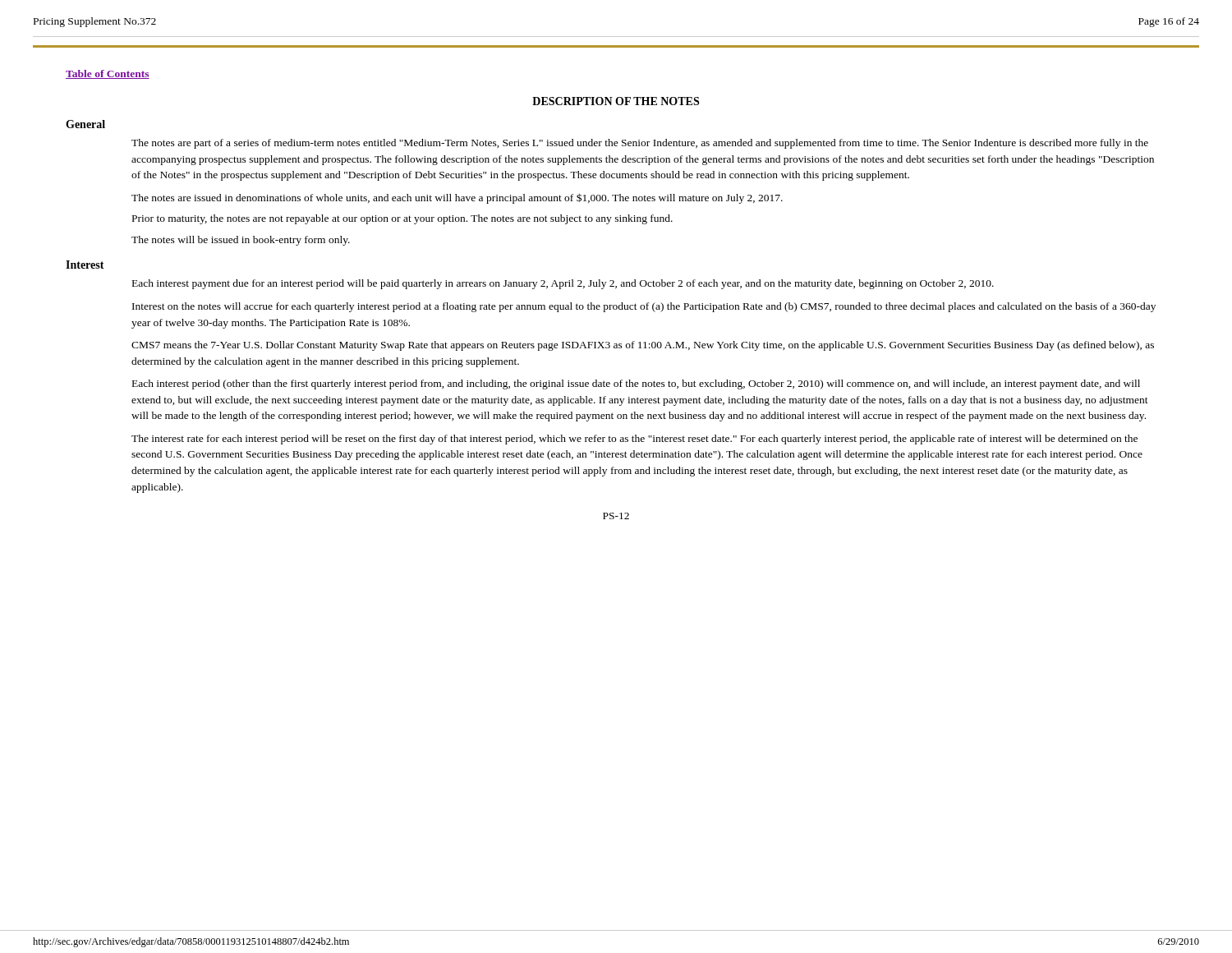Locate the block of text that opens with "The notes are part of a"
Viewport: 1232px width, 953px height.
pyautogui.click(x=643, y=159)
